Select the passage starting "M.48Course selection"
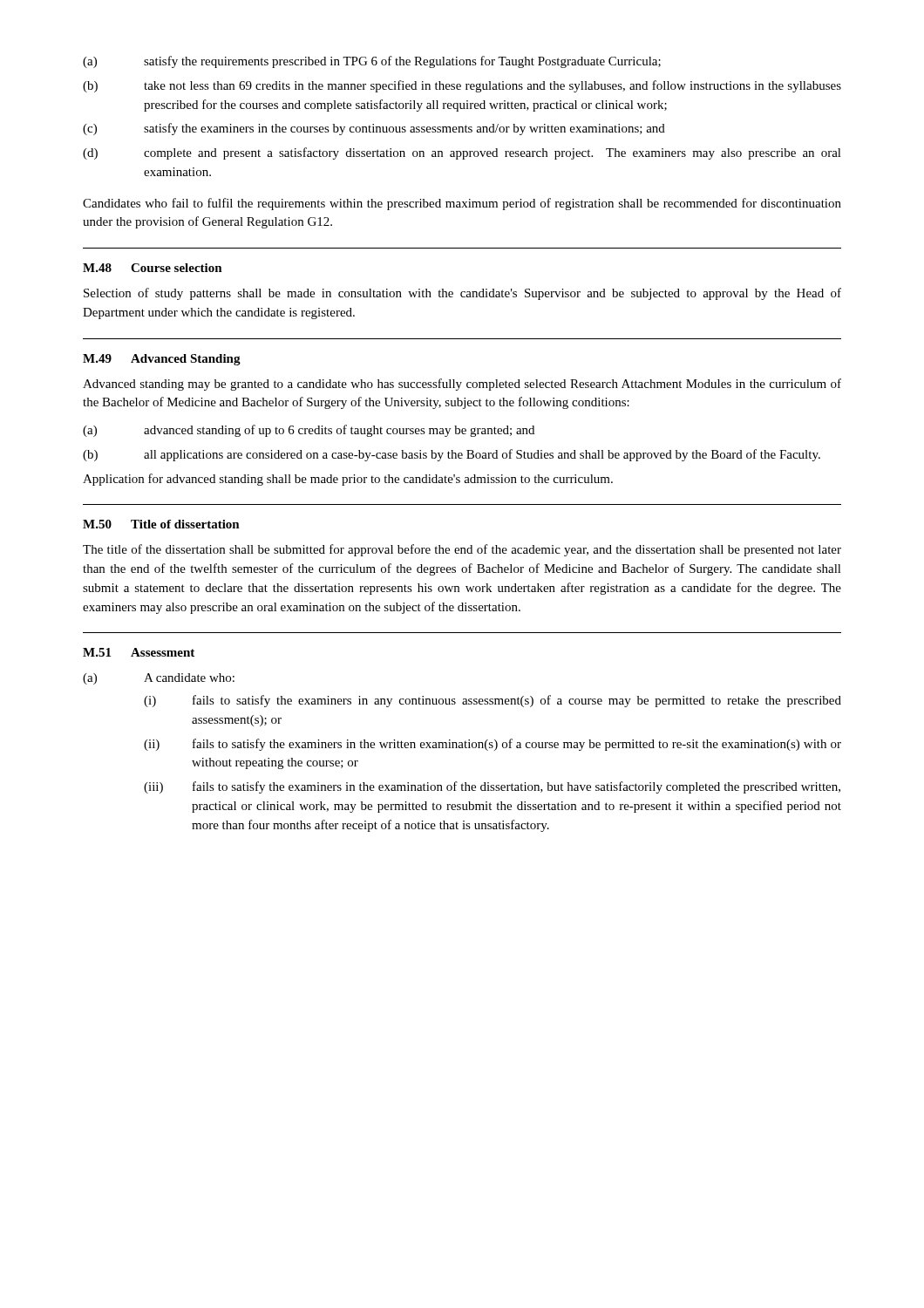Viewport: 924px width, 1308px height. coord(152,268)
